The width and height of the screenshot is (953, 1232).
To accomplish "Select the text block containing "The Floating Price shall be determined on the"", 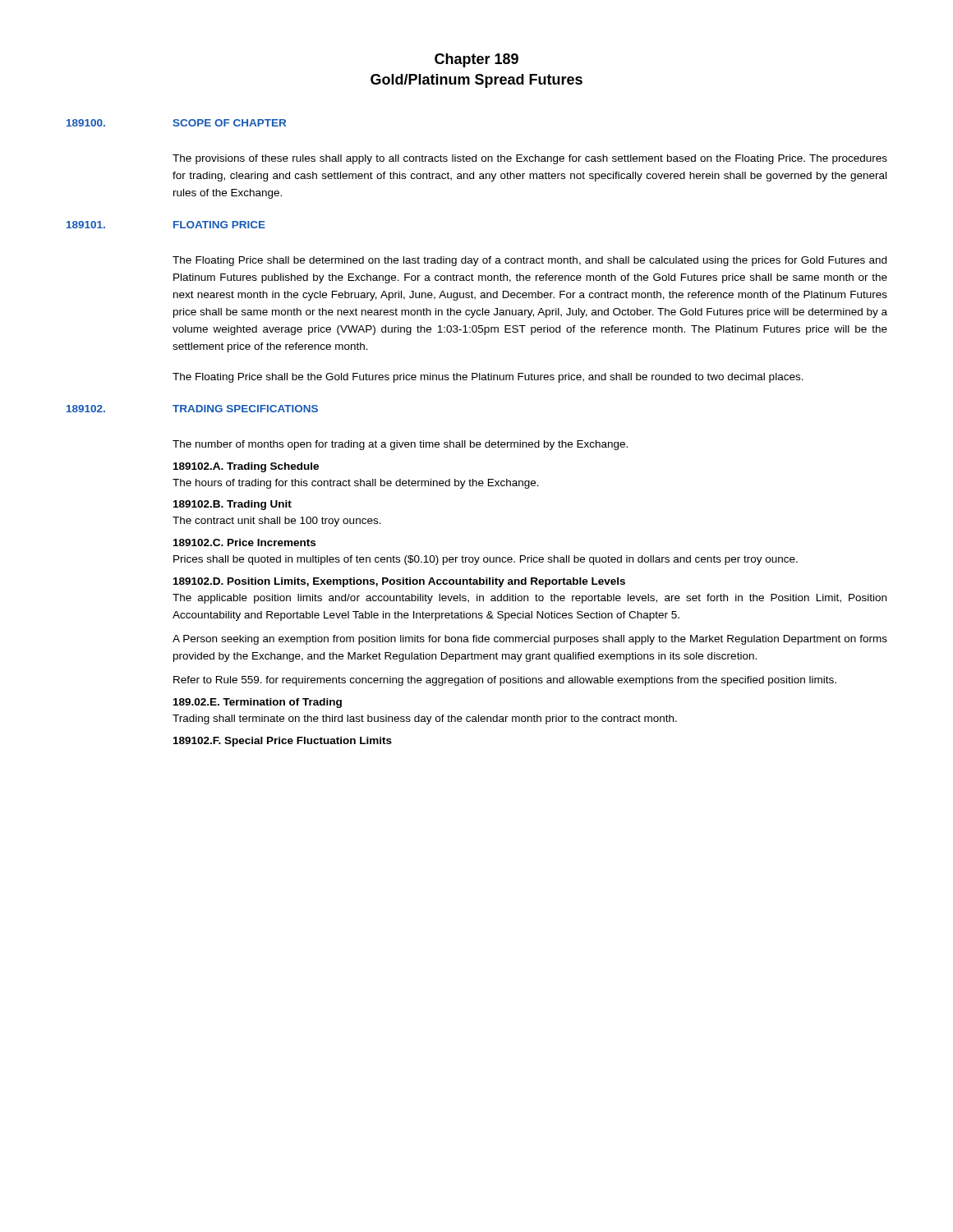I will coord(476,322).
